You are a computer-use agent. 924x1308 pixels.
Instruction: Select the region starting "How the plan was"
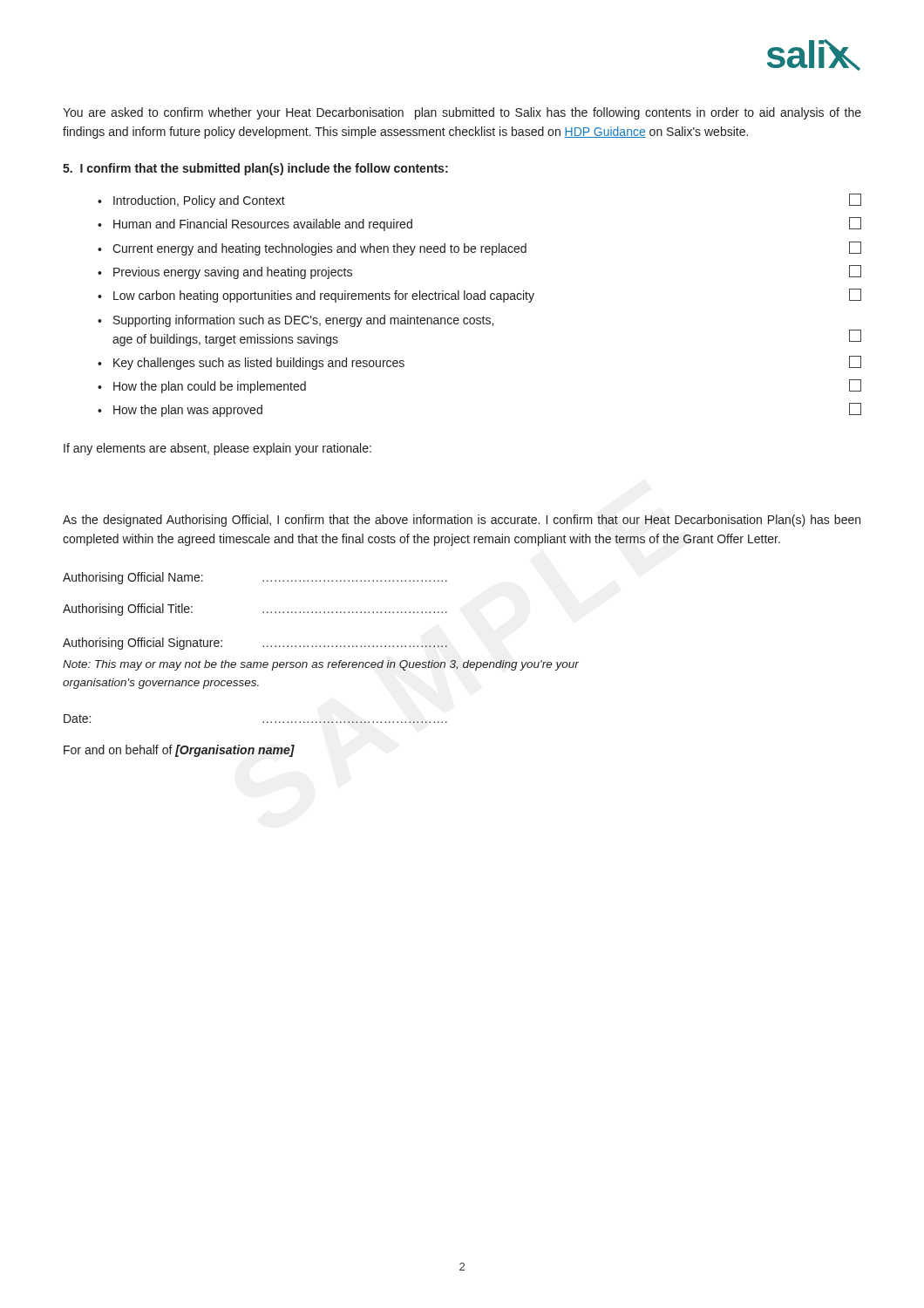197,410
